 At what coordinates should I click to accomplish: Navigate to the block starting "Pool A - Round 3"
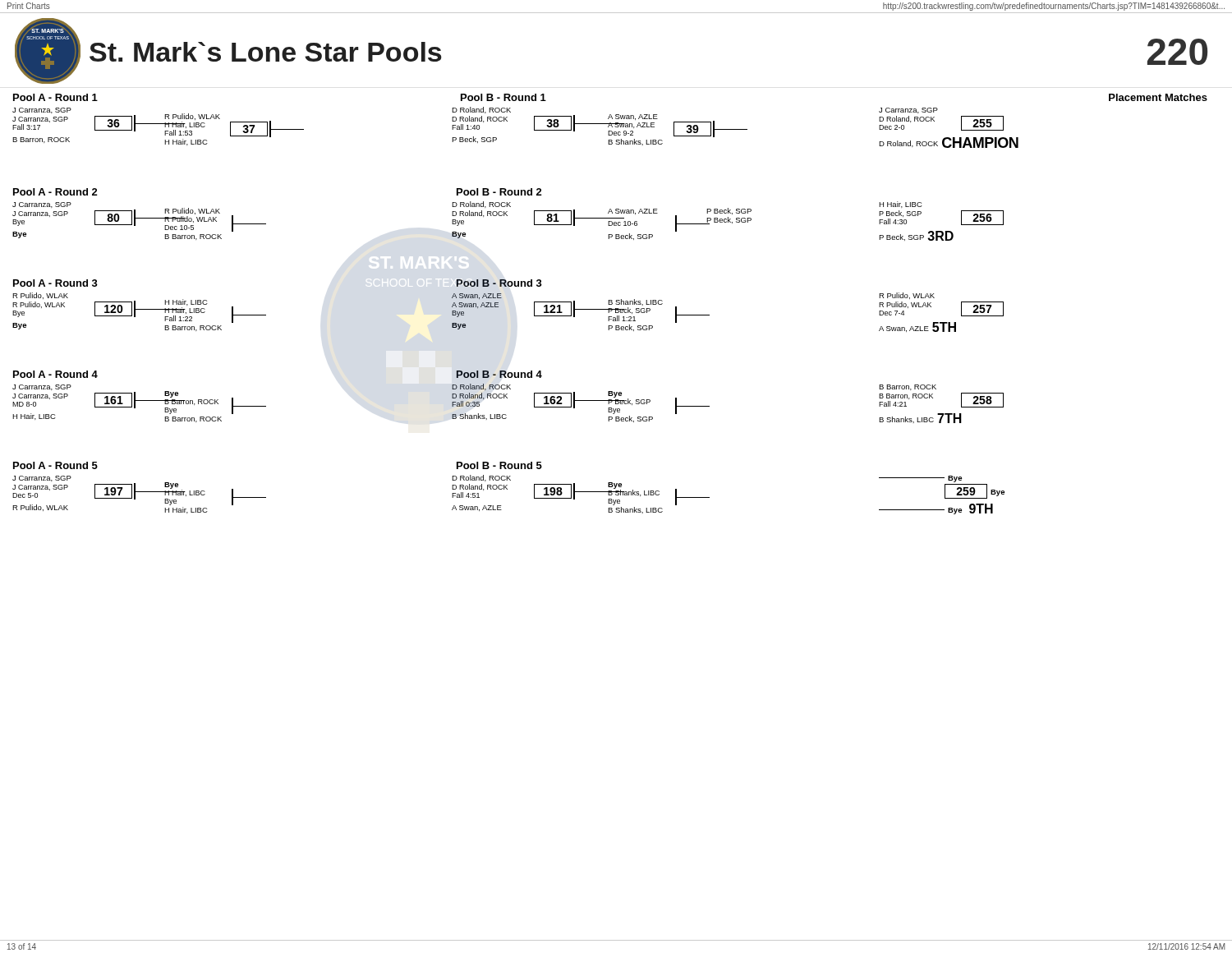55,283
